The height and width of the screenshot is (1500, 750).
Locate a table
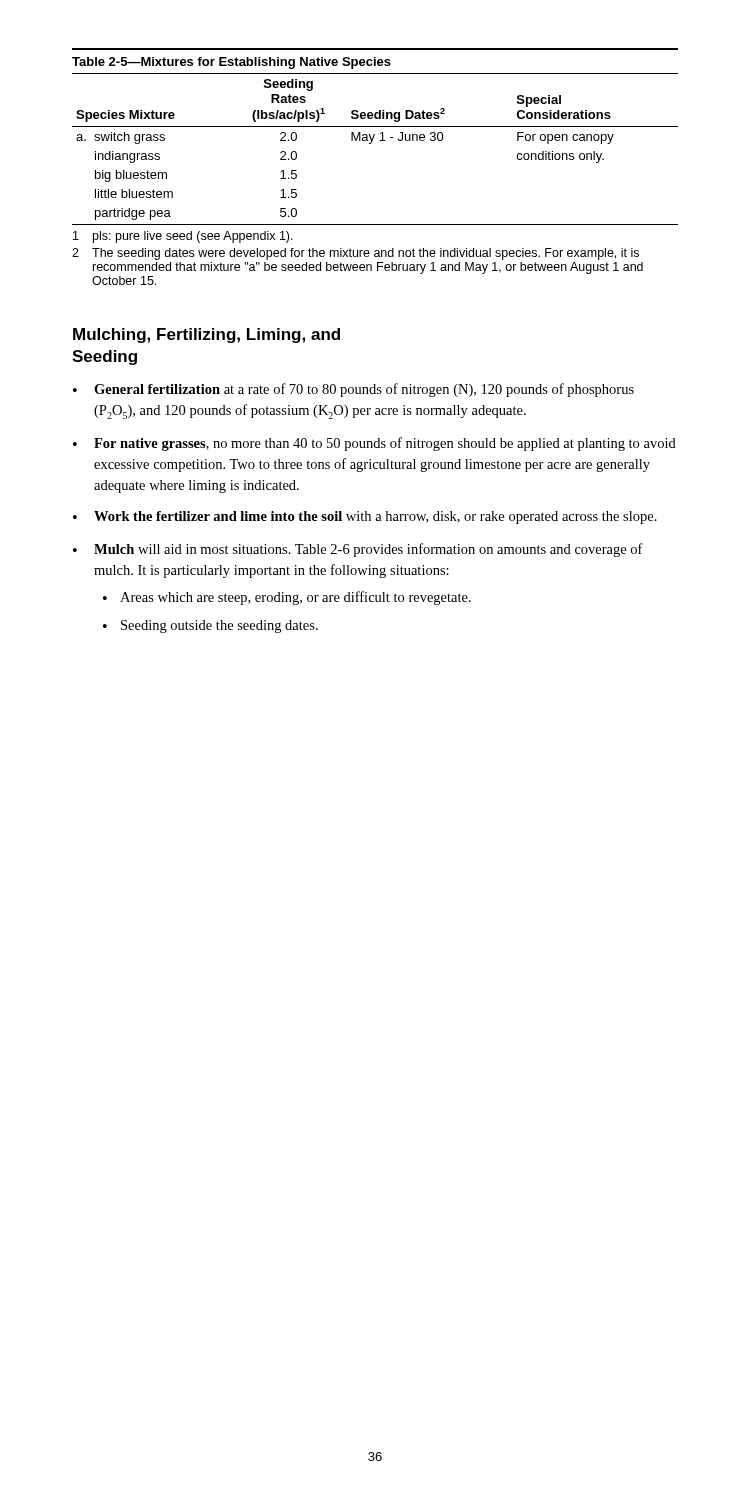point(375,137)
